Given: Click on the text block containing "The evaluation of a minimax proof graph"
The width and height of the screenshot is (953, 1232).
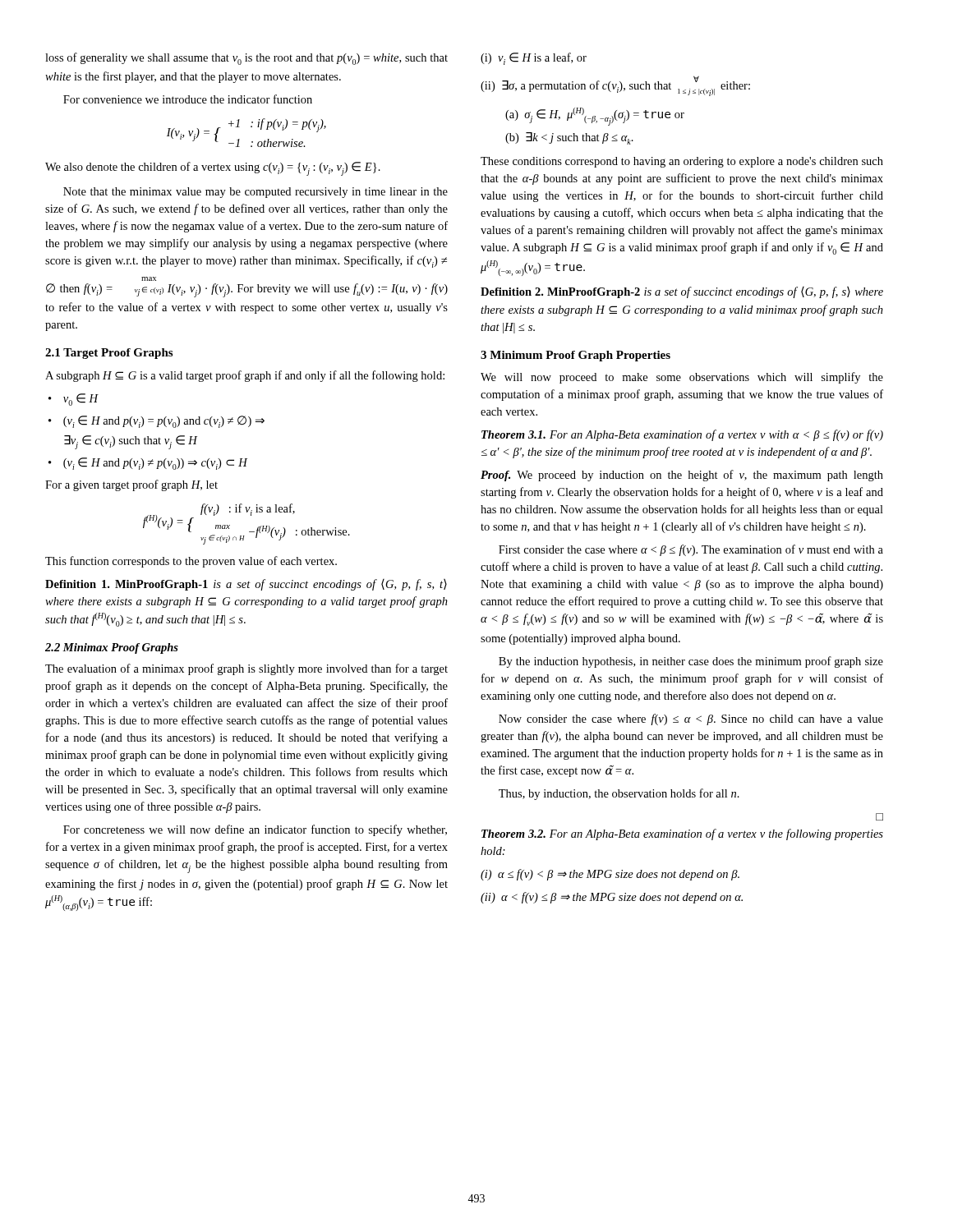Looking at the screenshot, I should pos(246,787).
